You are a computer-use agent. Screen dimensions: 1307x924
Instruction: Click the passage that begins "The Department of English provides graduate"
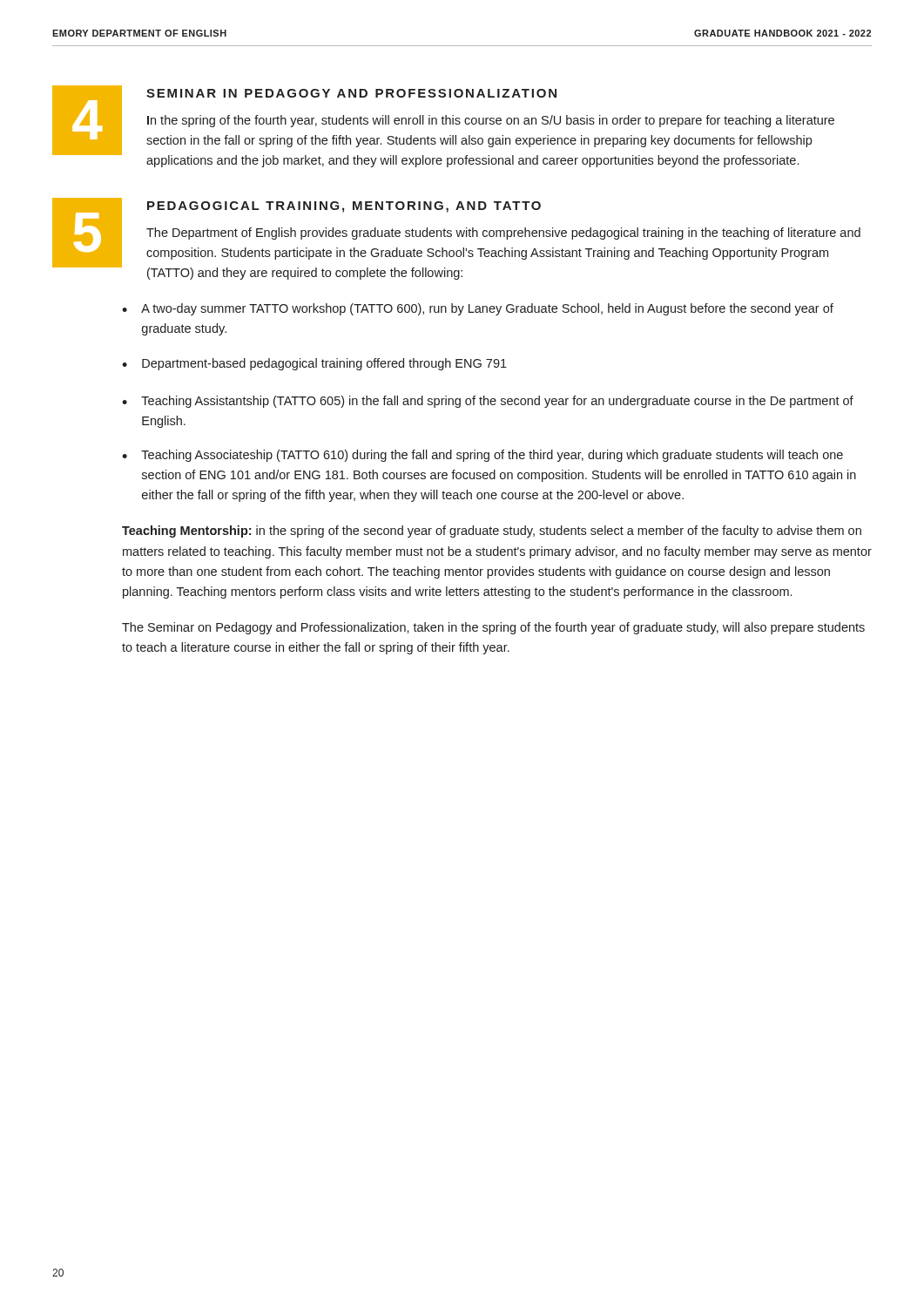pos(504,253)
